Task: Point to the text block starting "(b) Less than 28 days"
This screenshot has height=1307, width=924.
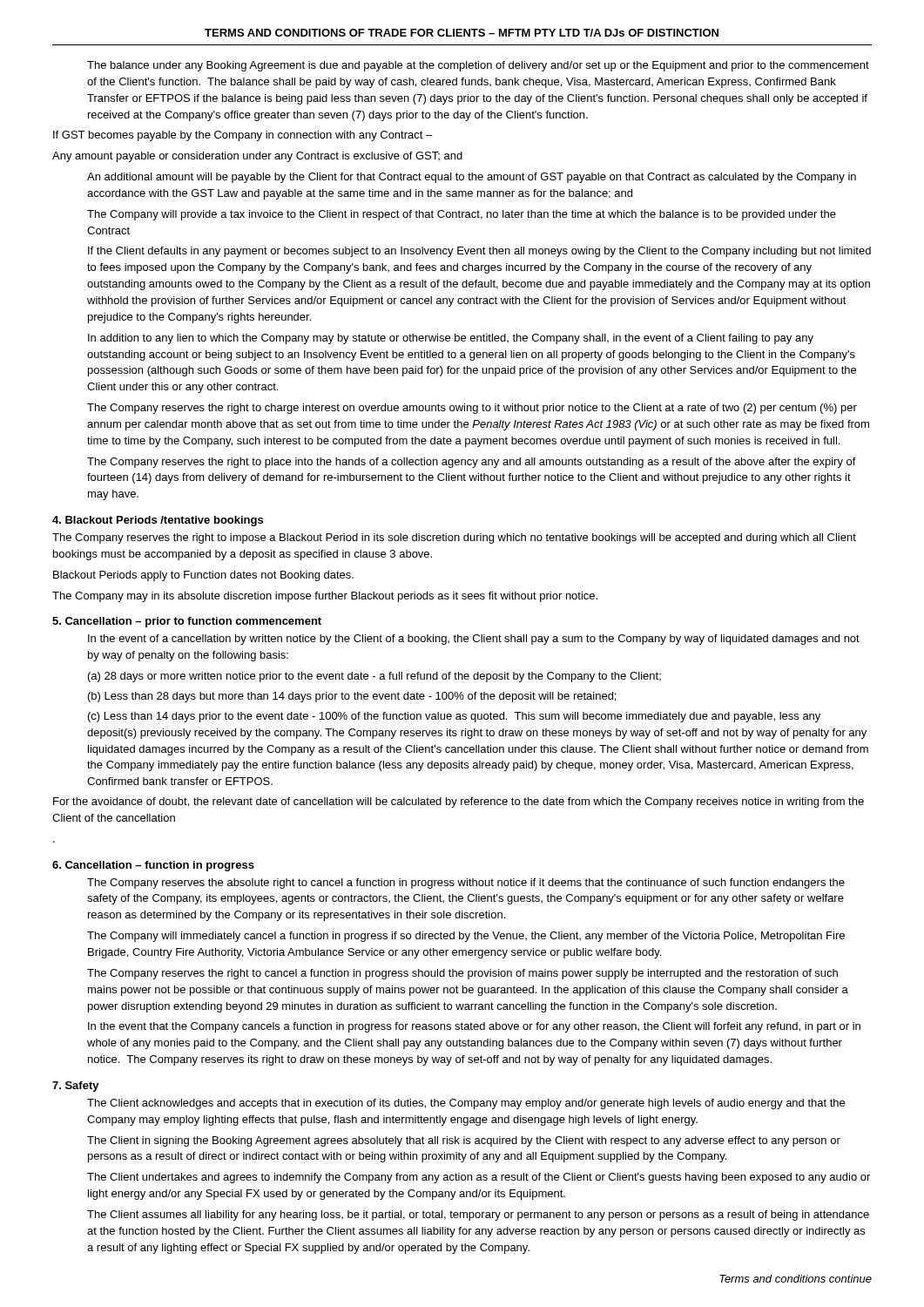Action: pyautogui.click(x=352, y=696)
